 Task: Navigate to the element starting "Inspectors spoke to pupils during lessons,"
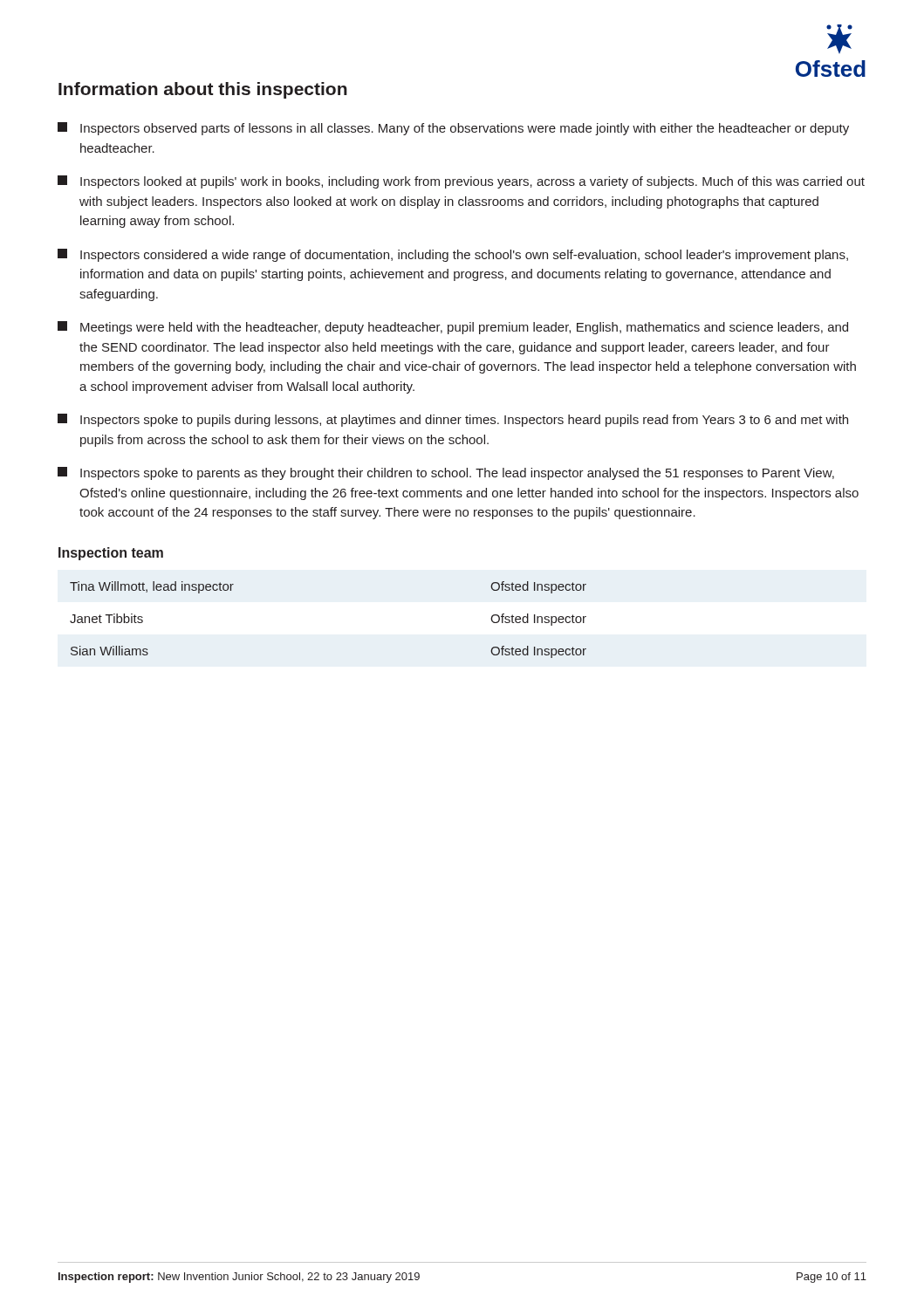pyautogui.click(x=462, y=430)
